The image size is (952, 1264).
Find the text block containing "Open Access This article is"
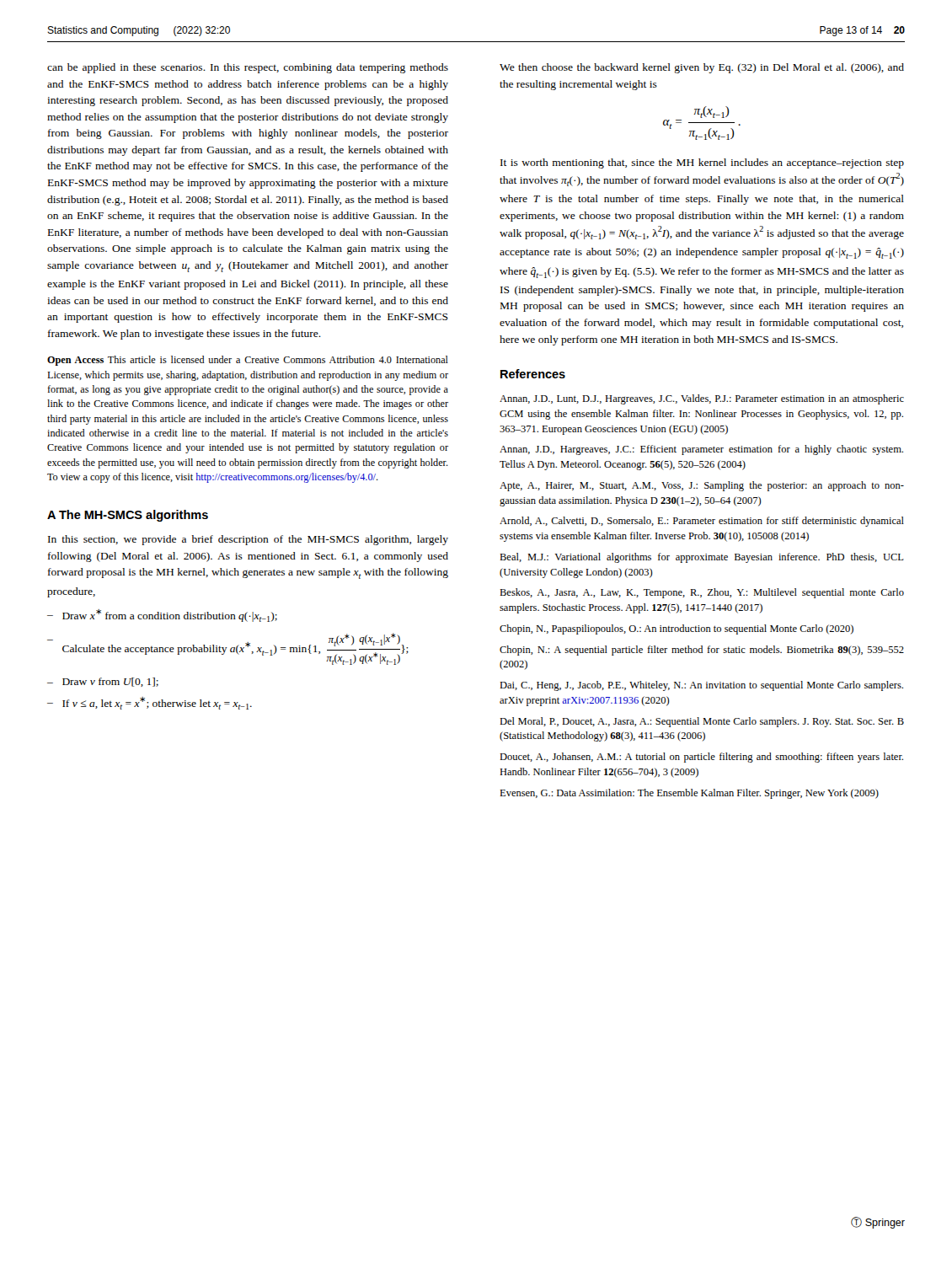click(x=248, y=419)
